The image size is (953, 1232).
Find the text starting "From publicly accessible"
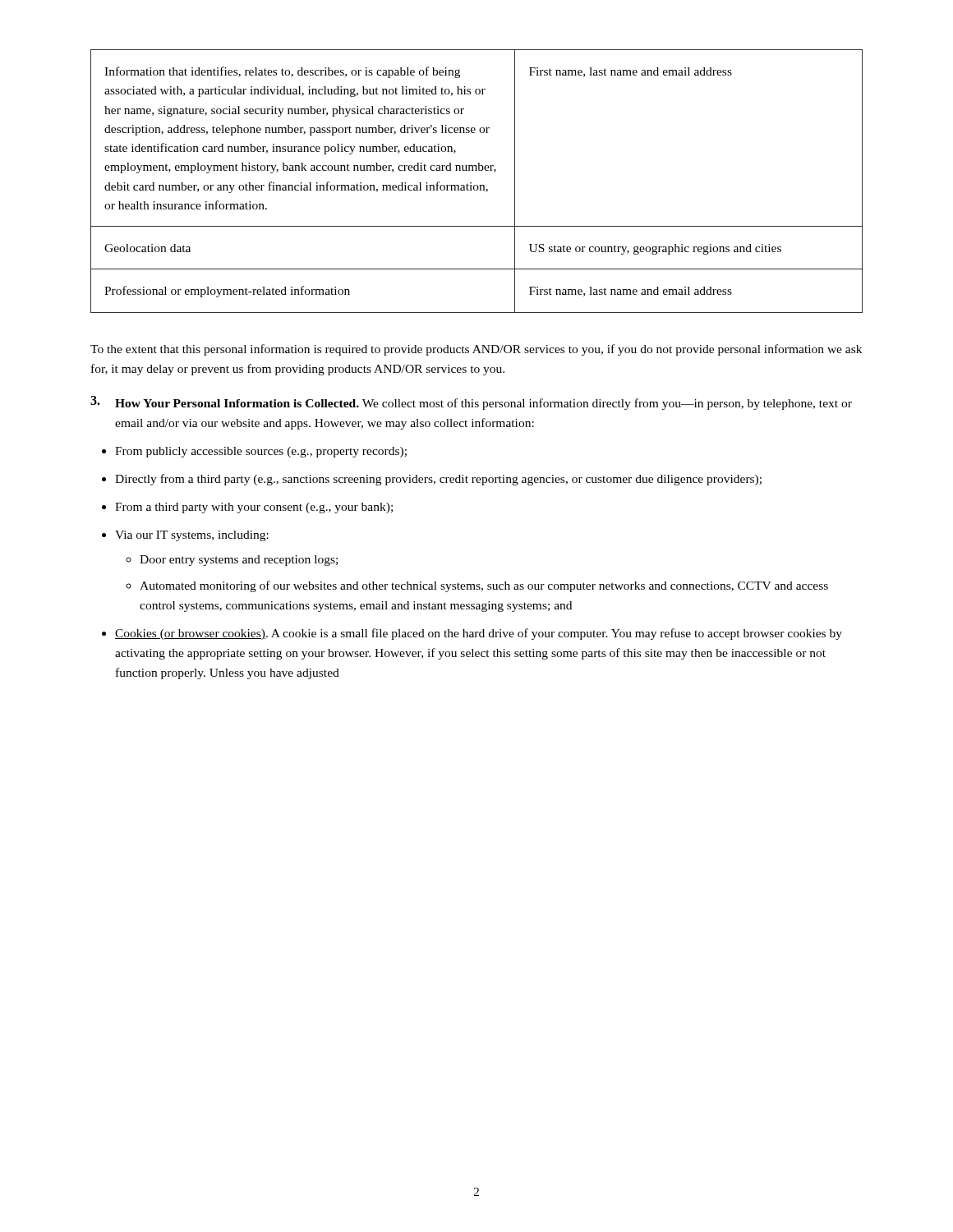coord(261,450)
